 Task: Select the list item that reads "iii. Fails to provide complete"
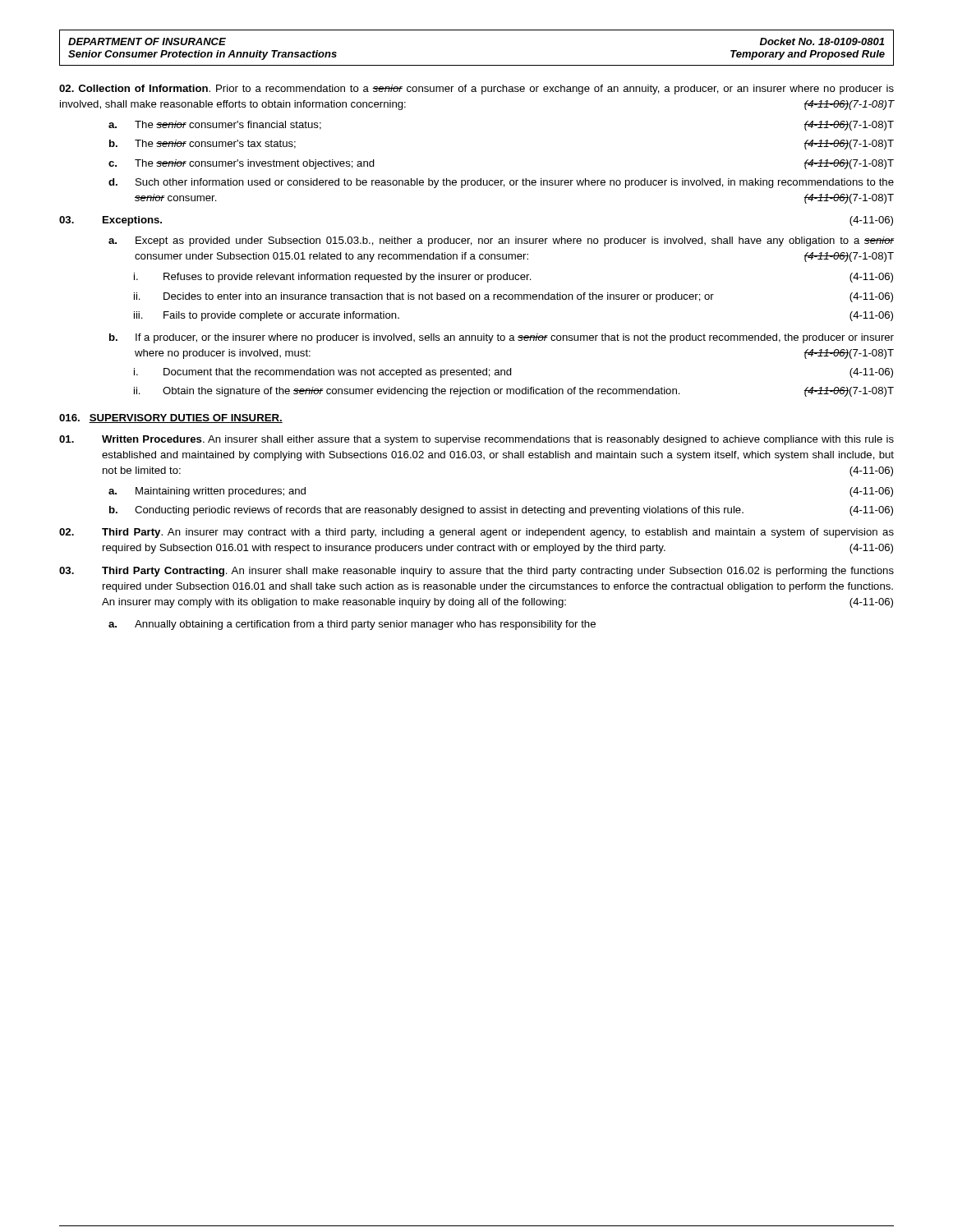(280, 316)
